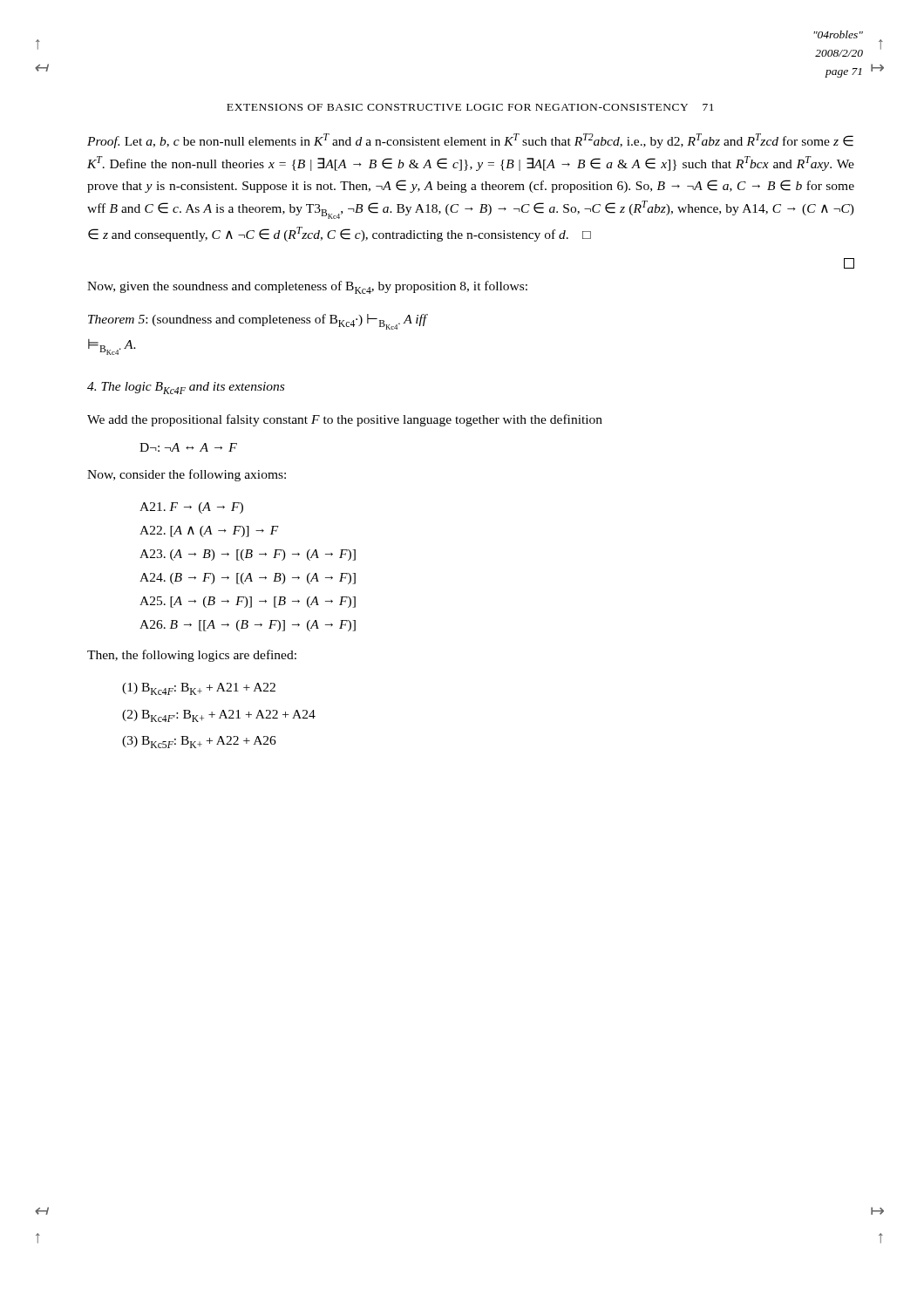
Task: Click on the text block starting "A24. (B → F) → [(A →"
Action: click(x=248, y=579)
